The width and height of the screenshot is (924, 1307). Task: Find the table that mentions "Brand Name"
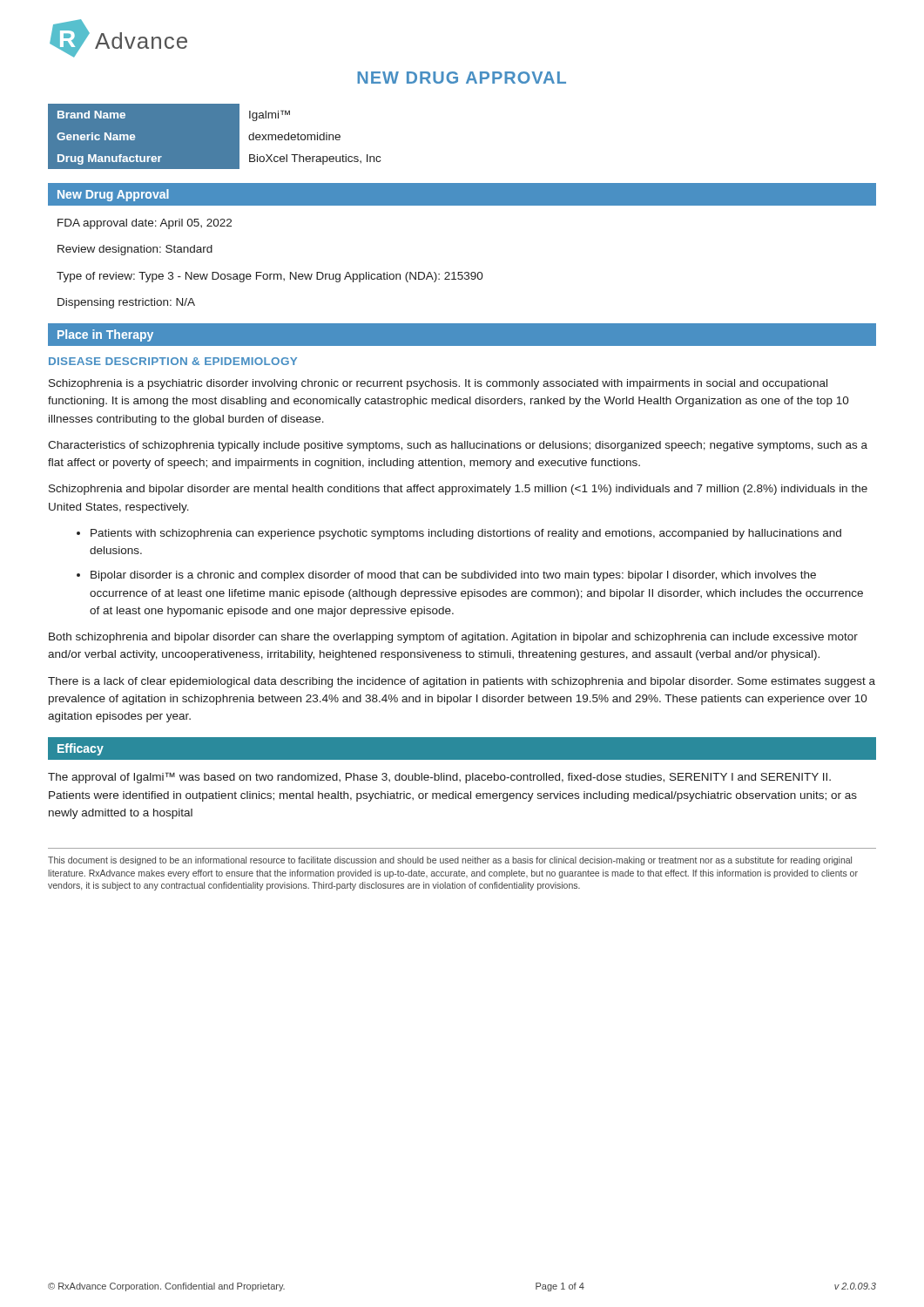[x=462, y=136]
